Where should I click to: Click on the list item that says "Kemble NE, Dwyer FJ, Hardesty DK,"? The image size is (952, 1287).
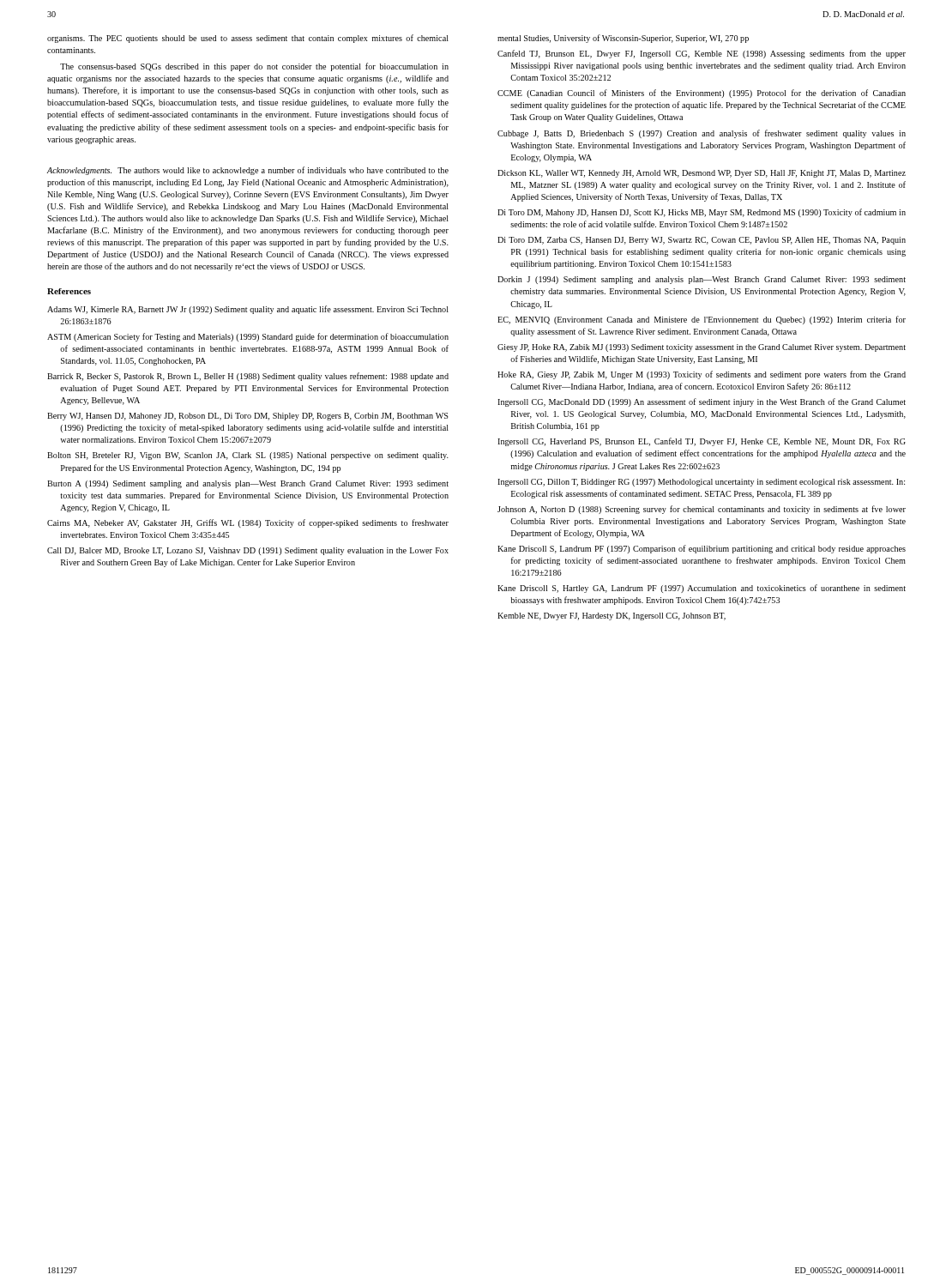(612, 616)
